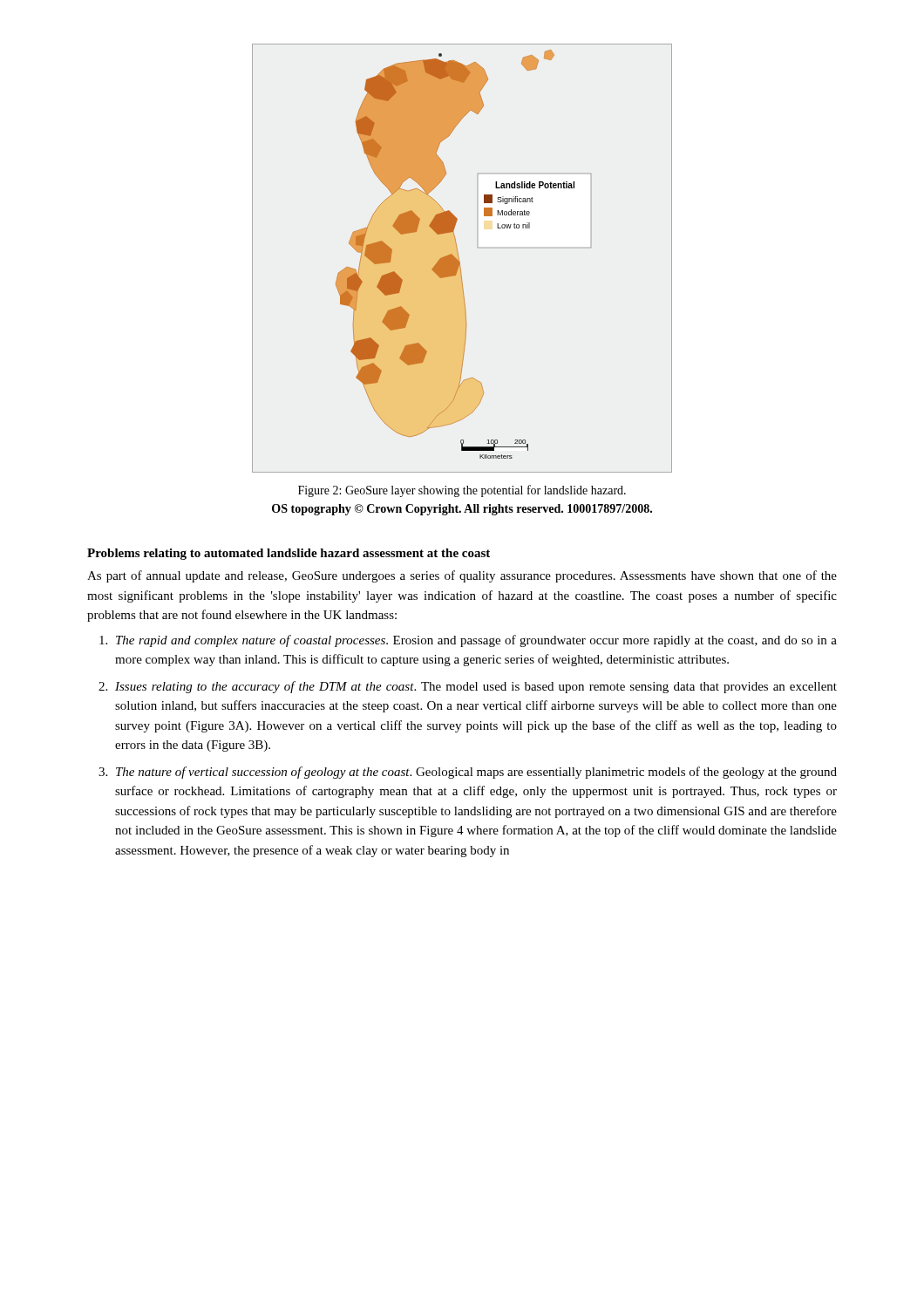The height and width of the screenshot is (1308, 924).
Task: Select the element starting "Problems relating to automated landslide hazard"
Action: click(x=289, y=553)
